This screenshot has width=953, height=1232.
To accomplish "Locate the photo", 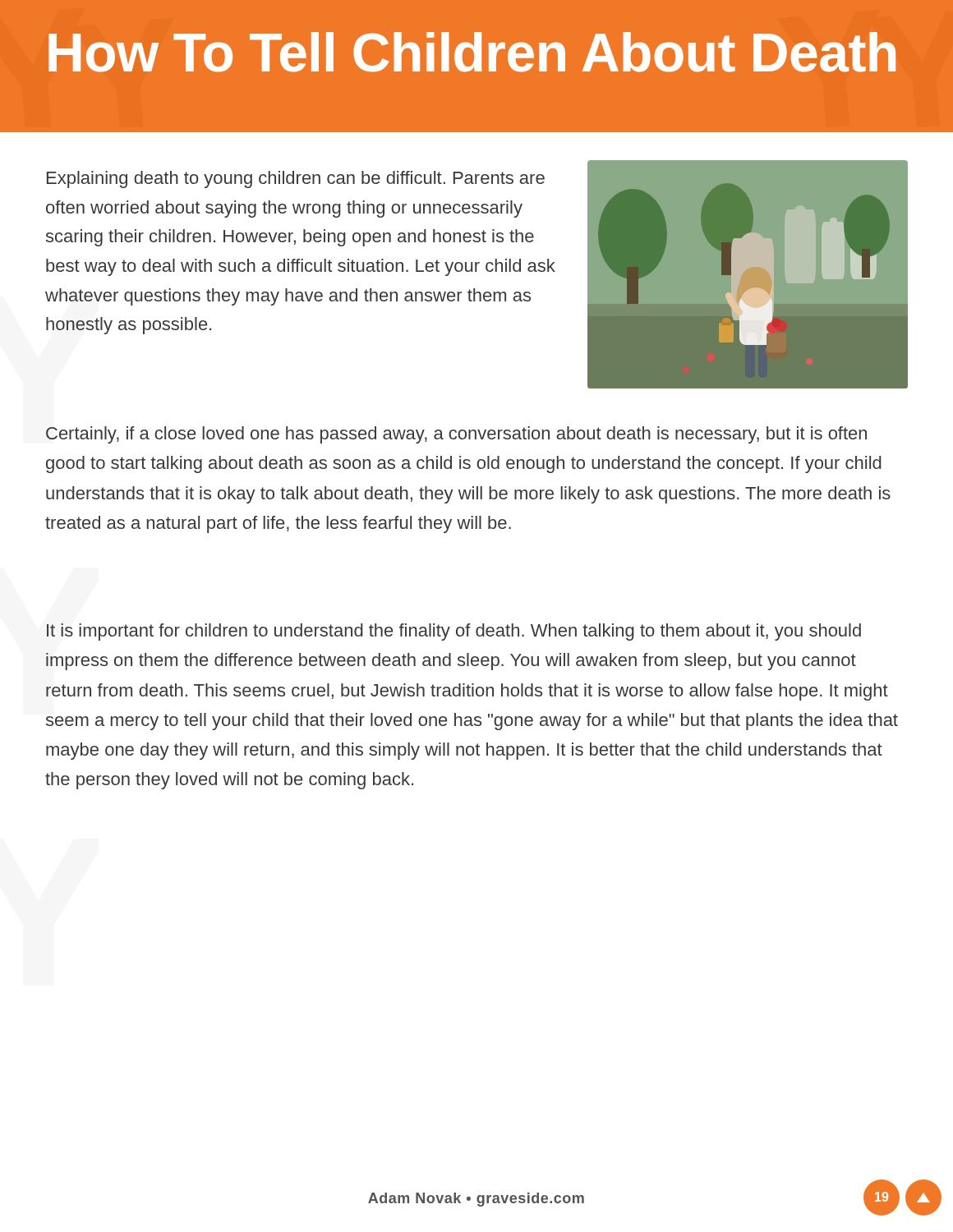I will click(748, 274).
